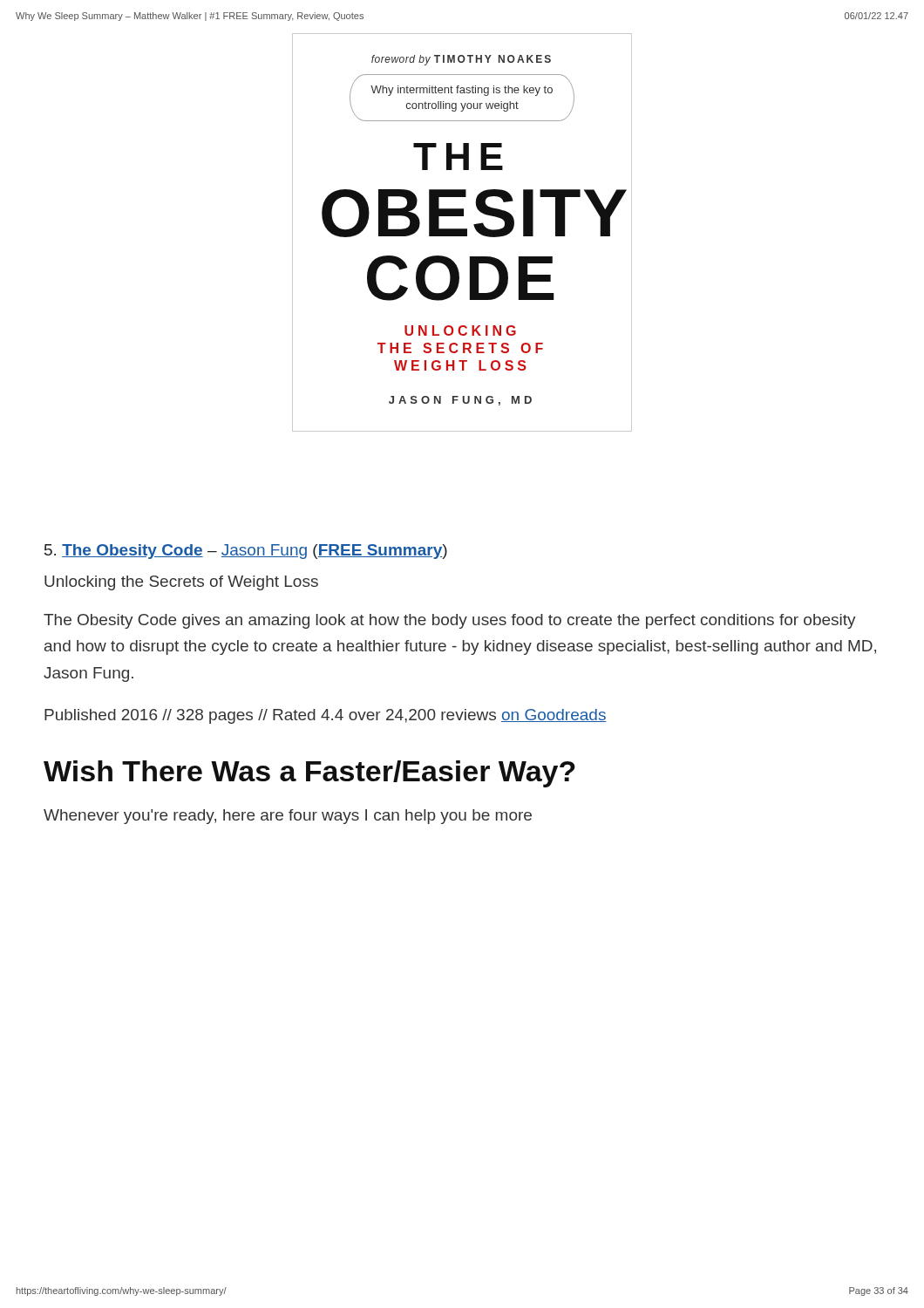Click the section header that begins "Wish There Was a"
The height and width of the screenshot is (1308, 924).
(x=310, y=770)
